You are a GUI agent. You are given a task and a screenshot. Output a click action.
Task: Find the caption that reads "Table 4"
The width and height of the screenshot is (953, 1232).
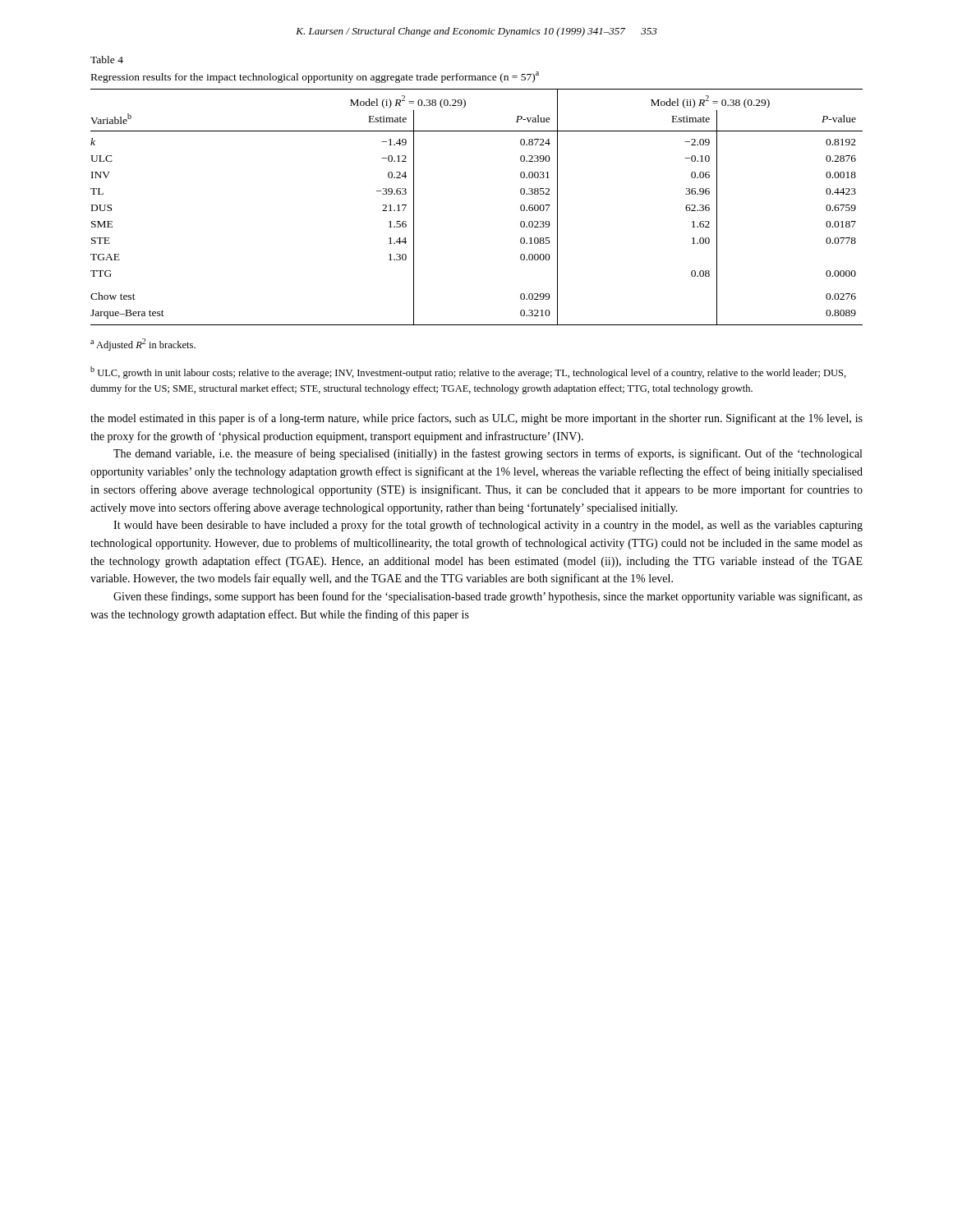[107, 60]
